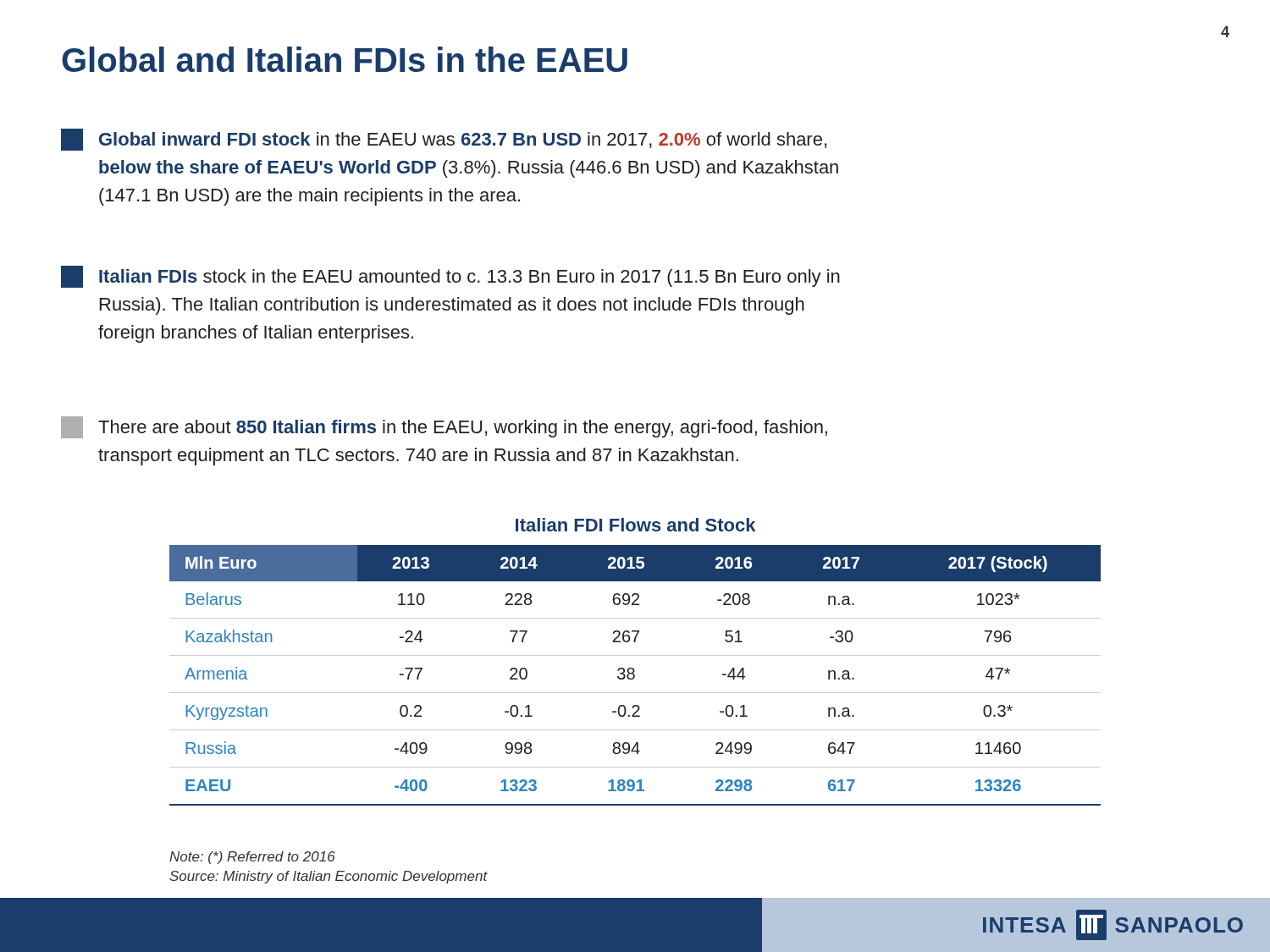
Task: Select the caption that says "Italian FDI Flows and Stock"
Action: pos(635,525)
